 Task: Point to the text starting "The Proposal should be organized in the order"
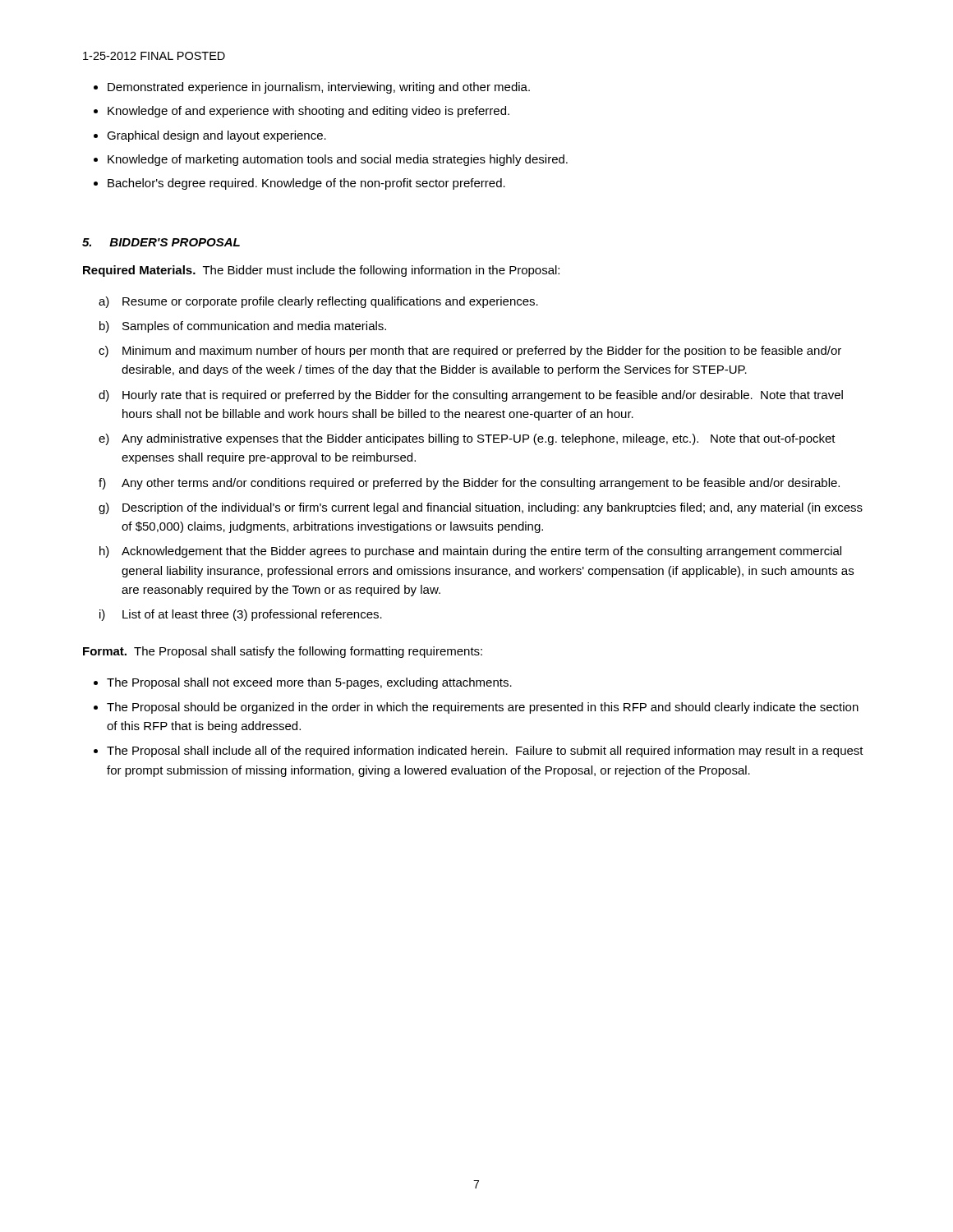point(483,716)
